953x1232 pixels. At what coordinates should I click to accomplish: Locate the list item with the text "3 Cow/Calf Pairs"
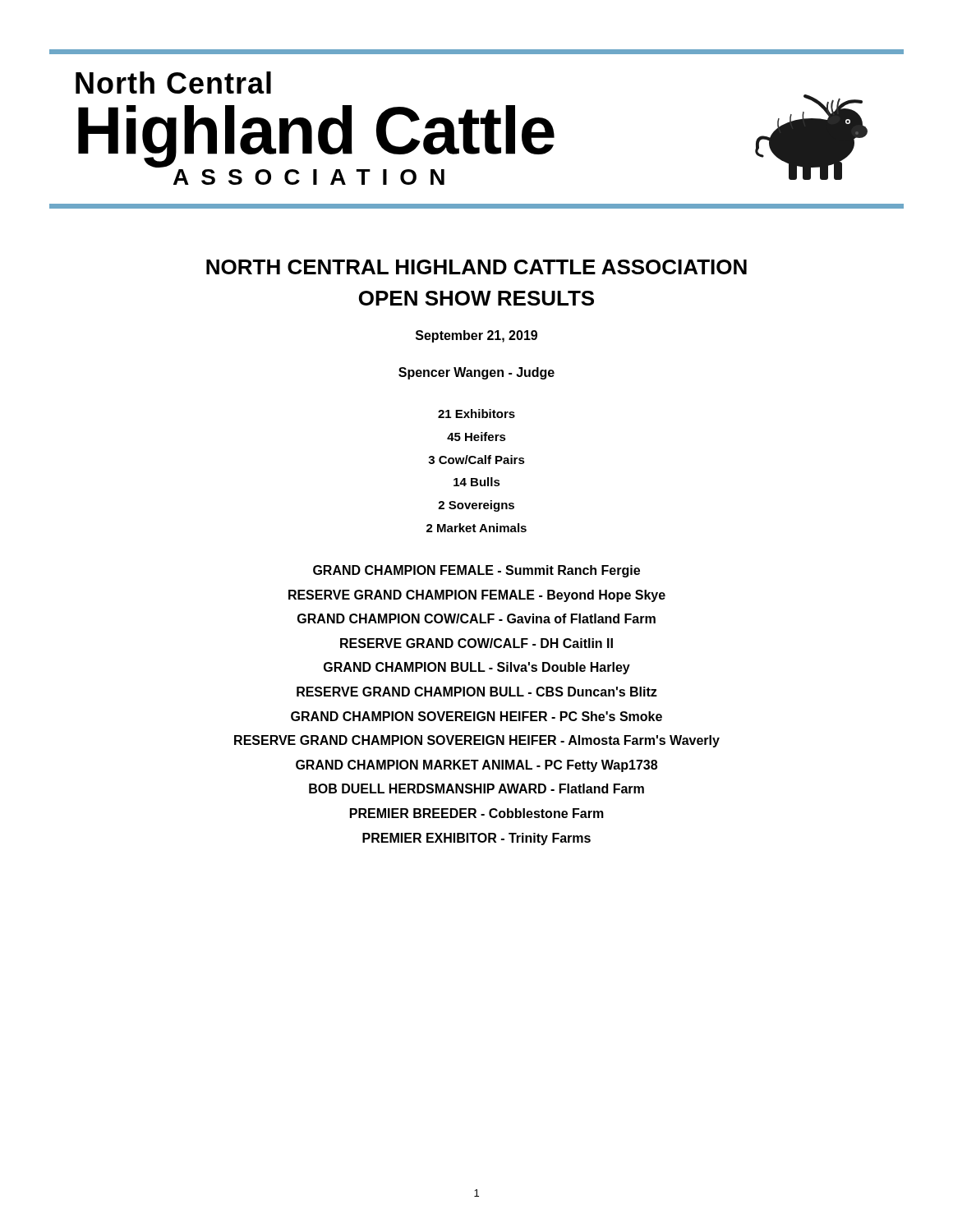(x=476, y=459)
